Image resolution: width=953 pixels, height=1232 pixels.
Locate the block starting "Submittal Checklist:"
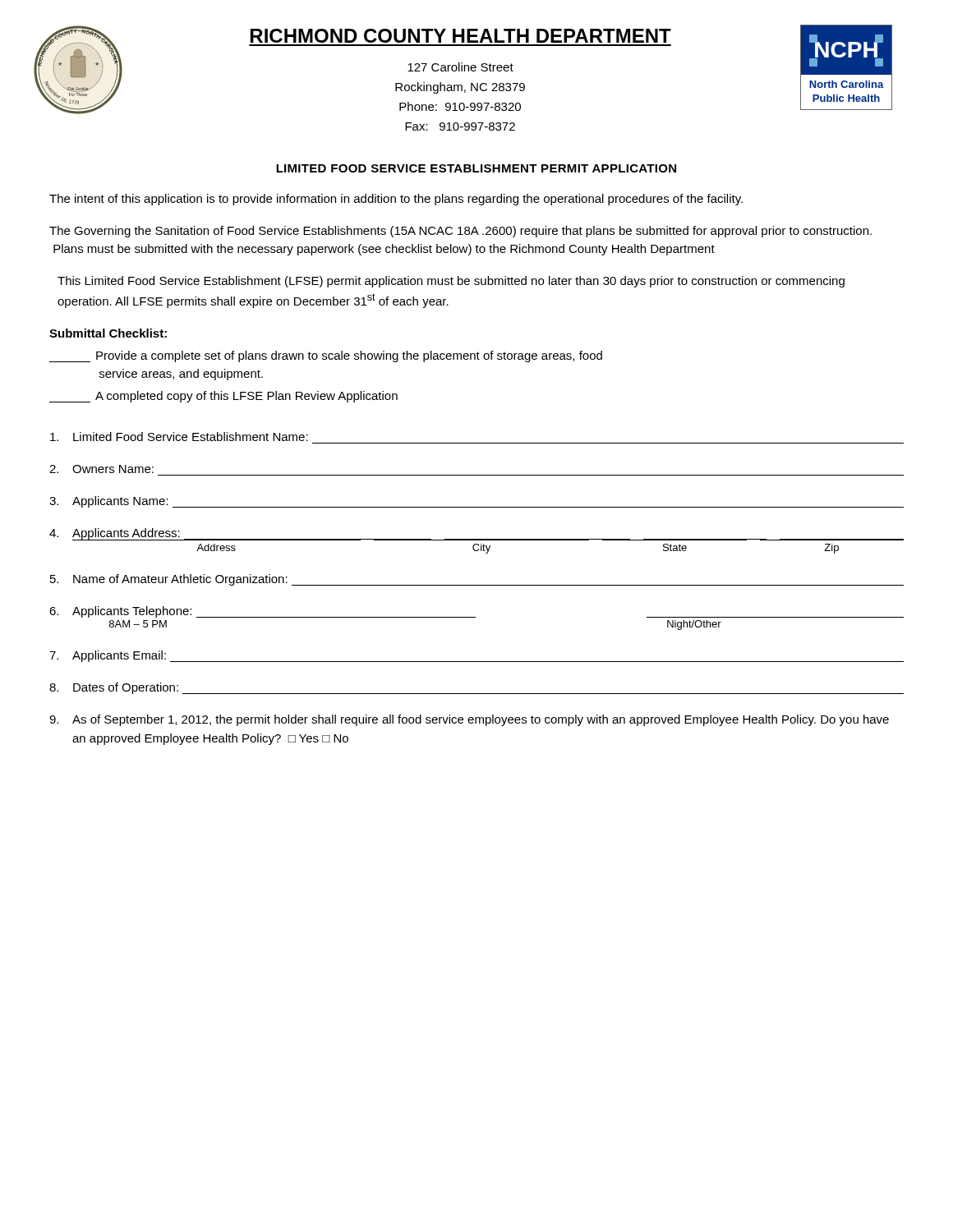(x=108, y=333)
